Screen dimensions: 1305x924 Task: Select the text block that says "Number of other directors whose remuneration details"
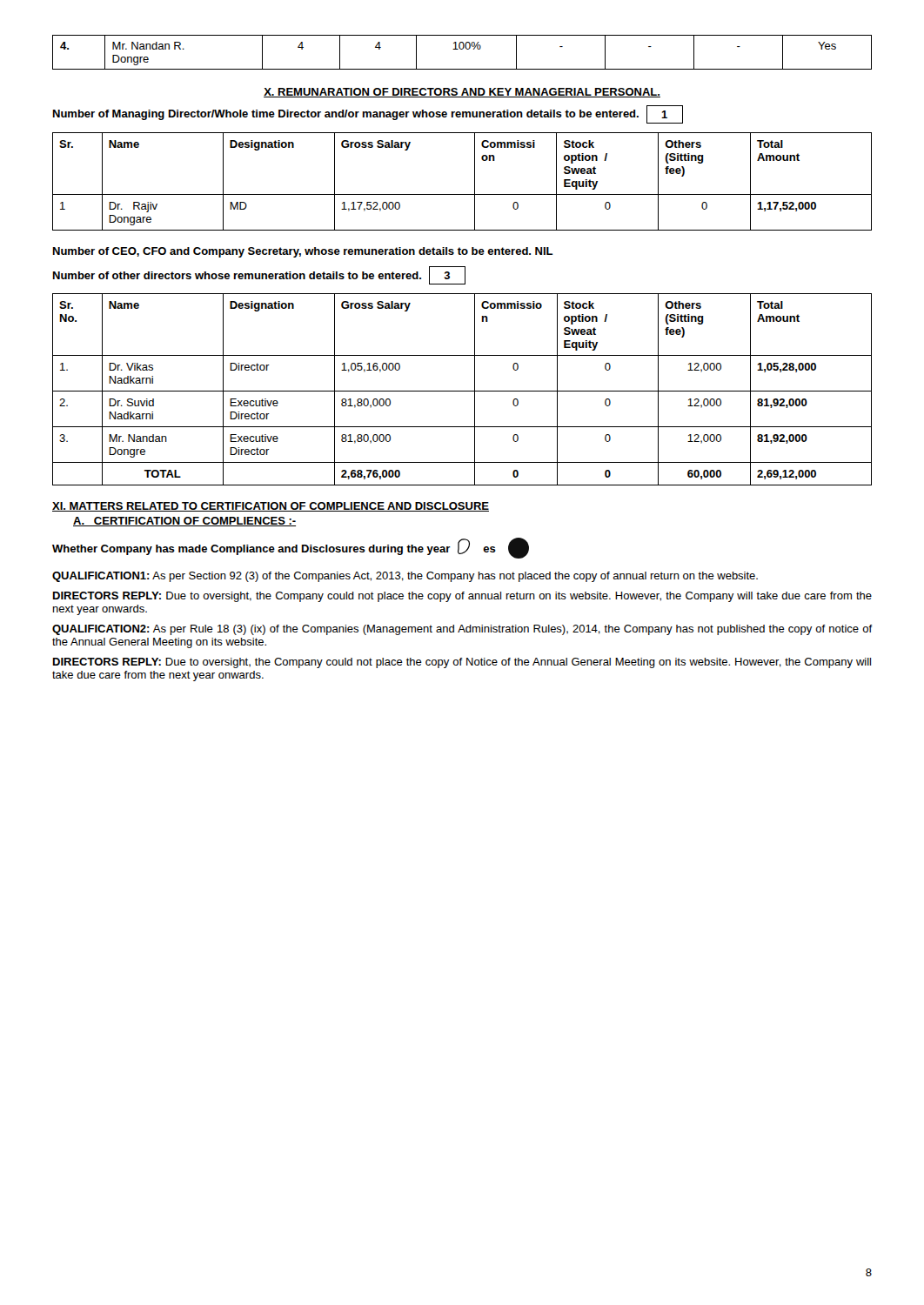(x=259, y=275)
